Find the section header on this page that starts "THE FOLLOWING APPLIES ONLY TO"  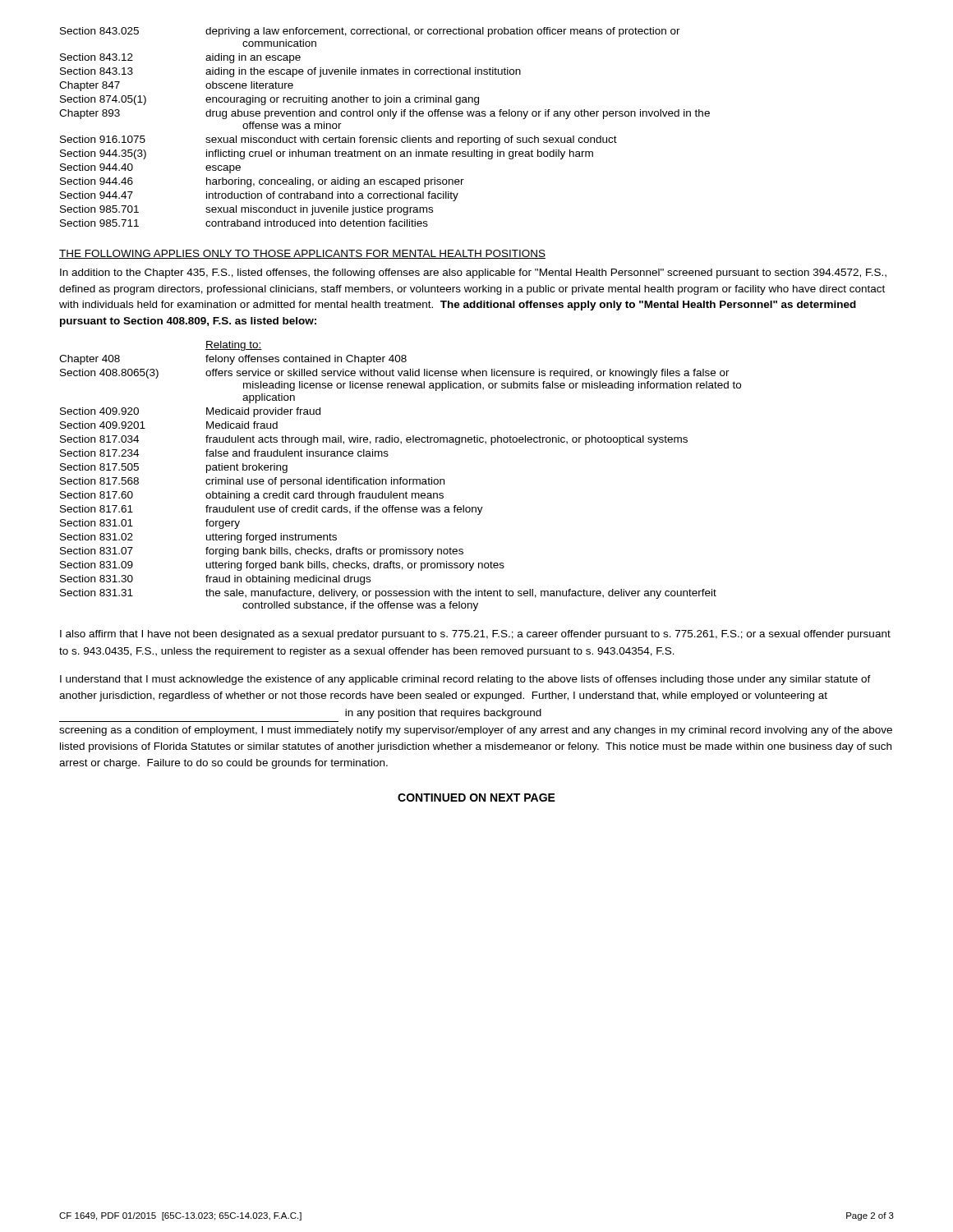pyautogui.click(x=302, y=253)
